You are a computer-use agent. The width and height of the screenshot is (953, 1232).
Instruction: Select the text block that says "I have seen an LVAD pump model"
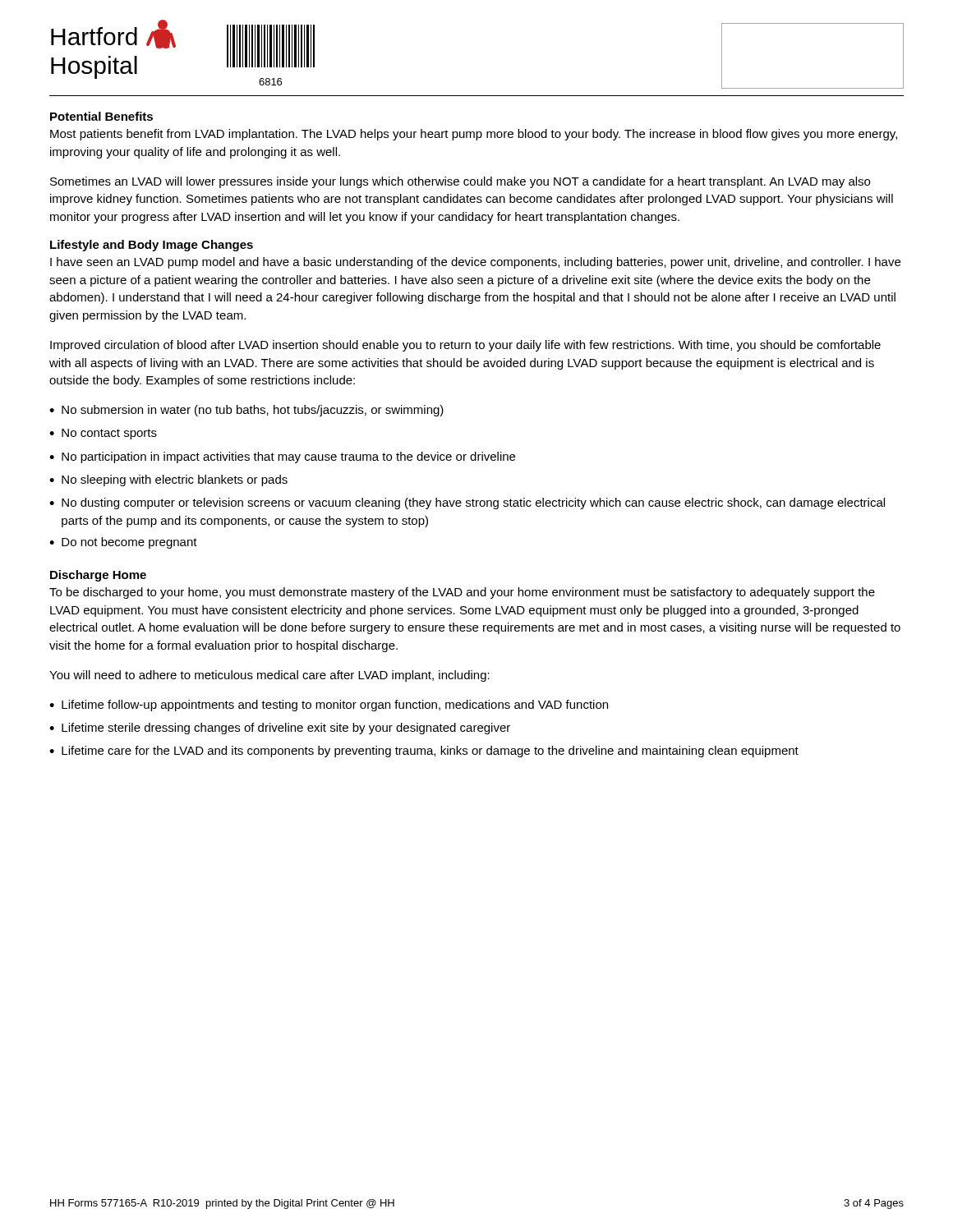click(475, 288)
